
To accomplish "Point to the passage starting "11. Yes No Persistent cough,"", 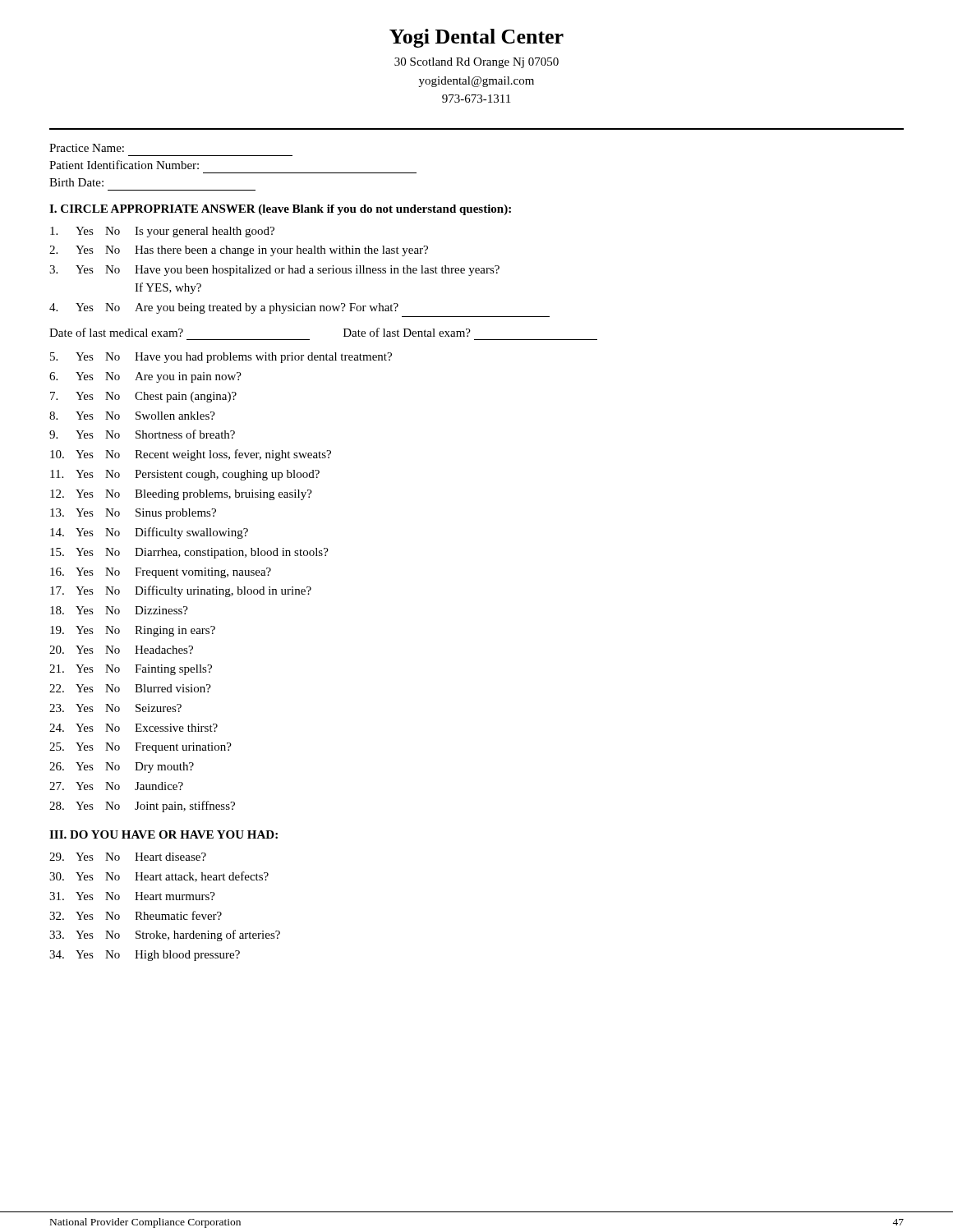I will [x=185, y=475].
